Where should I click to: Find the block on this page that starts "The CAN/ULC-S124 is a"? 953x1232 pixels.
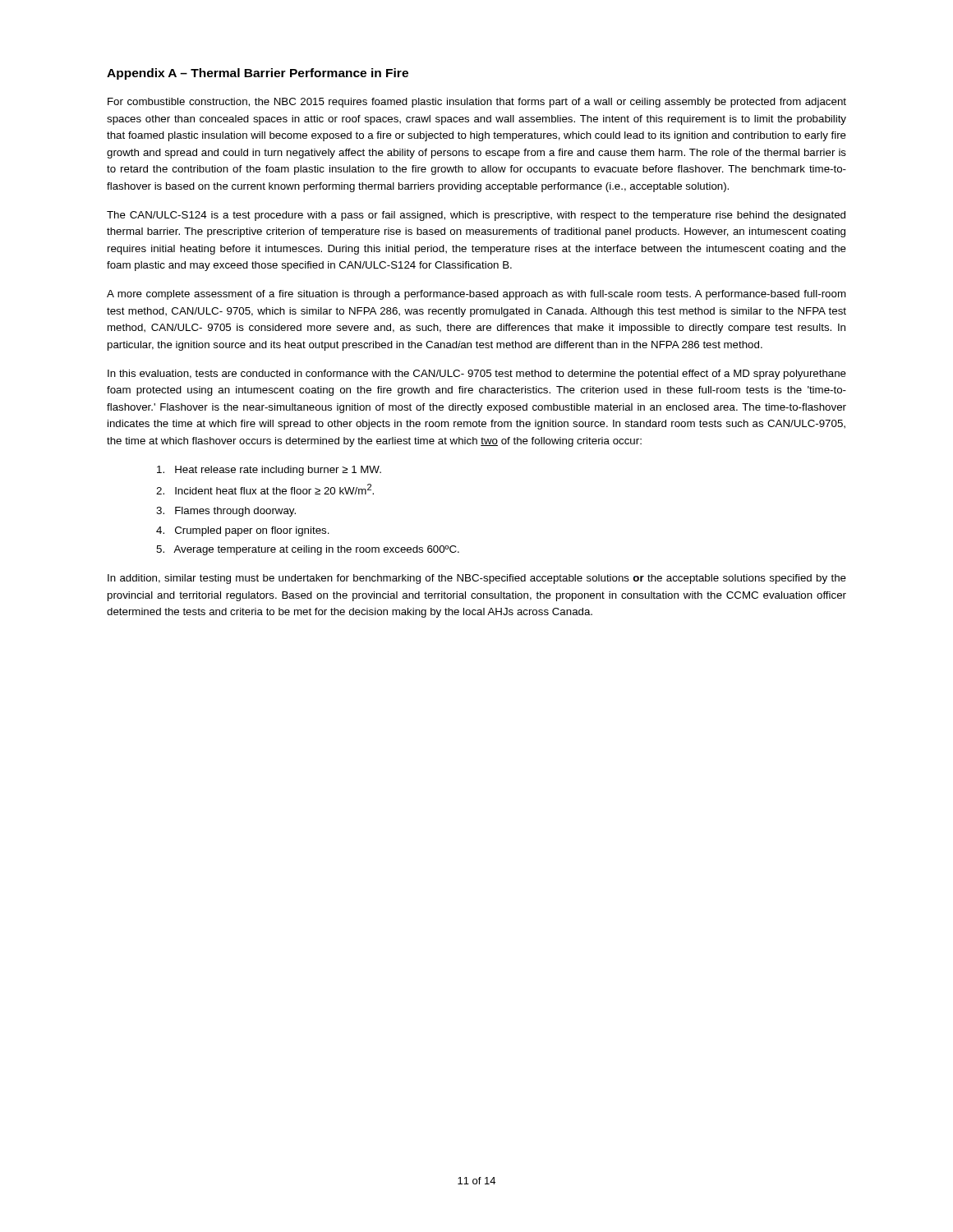click(476, 240)
